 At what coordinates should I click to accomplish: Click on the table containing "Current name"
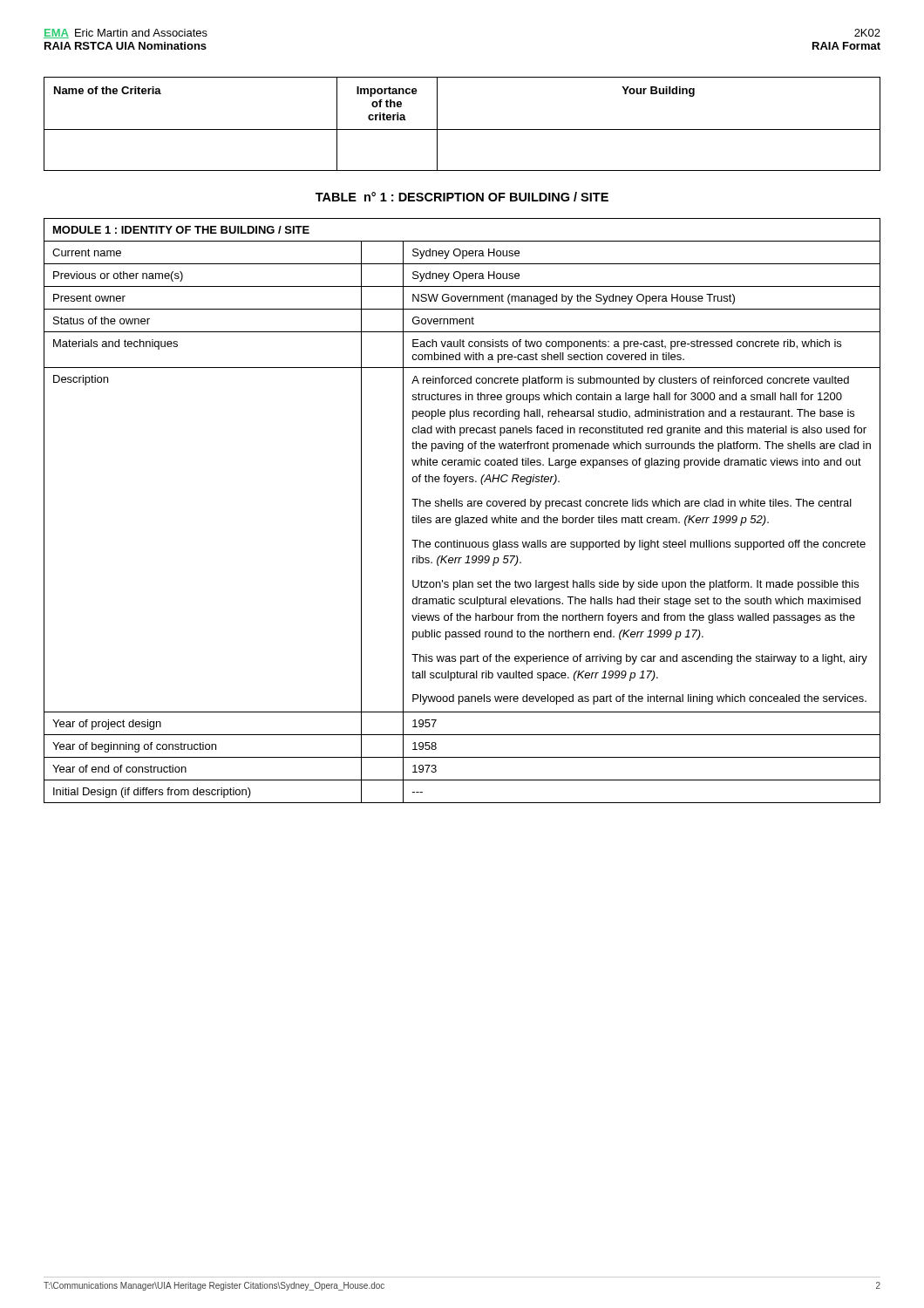[462, 511]
